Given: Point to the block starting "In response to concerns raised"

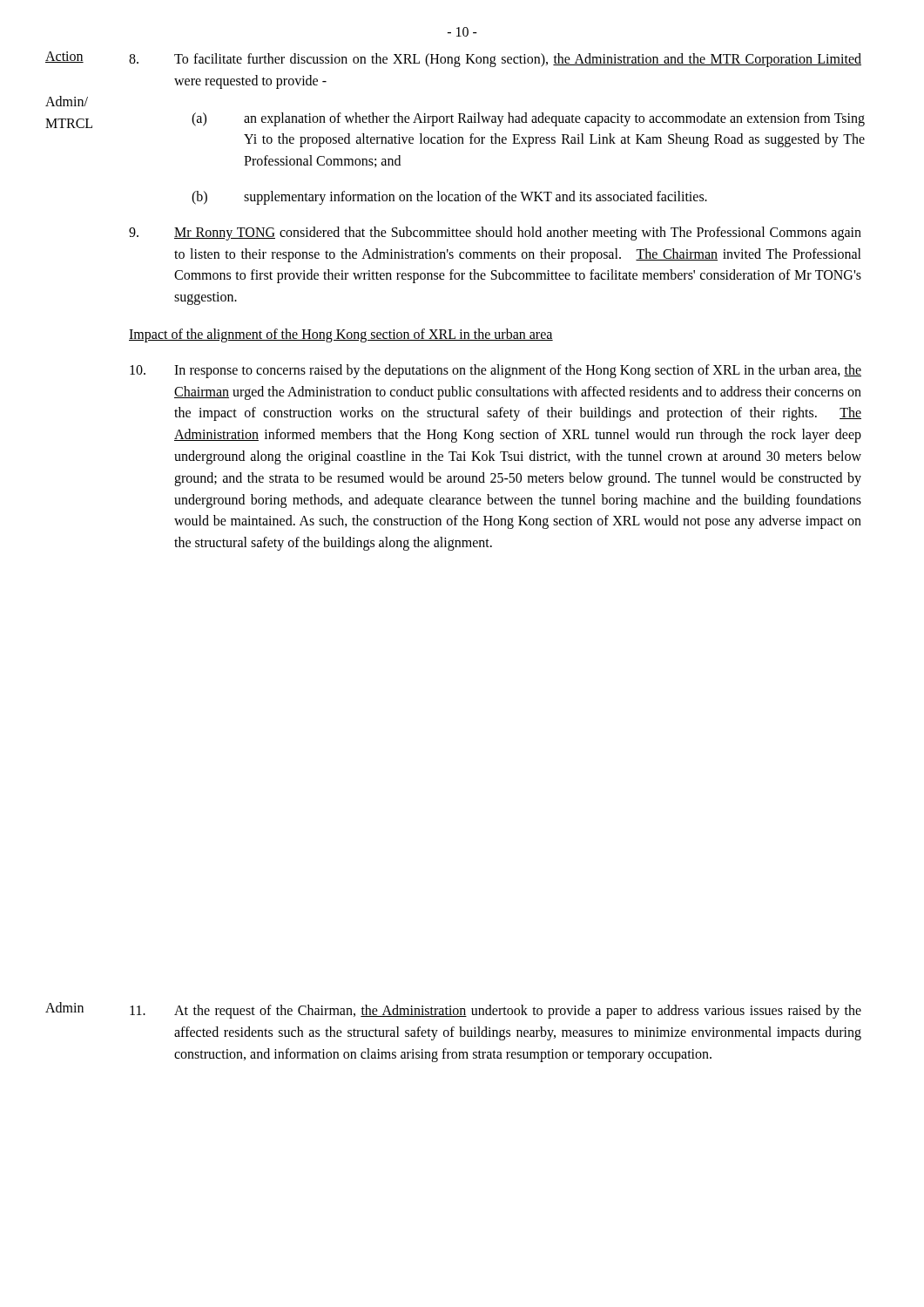Looking at the screenshot, I should click(x=495, y=457).
